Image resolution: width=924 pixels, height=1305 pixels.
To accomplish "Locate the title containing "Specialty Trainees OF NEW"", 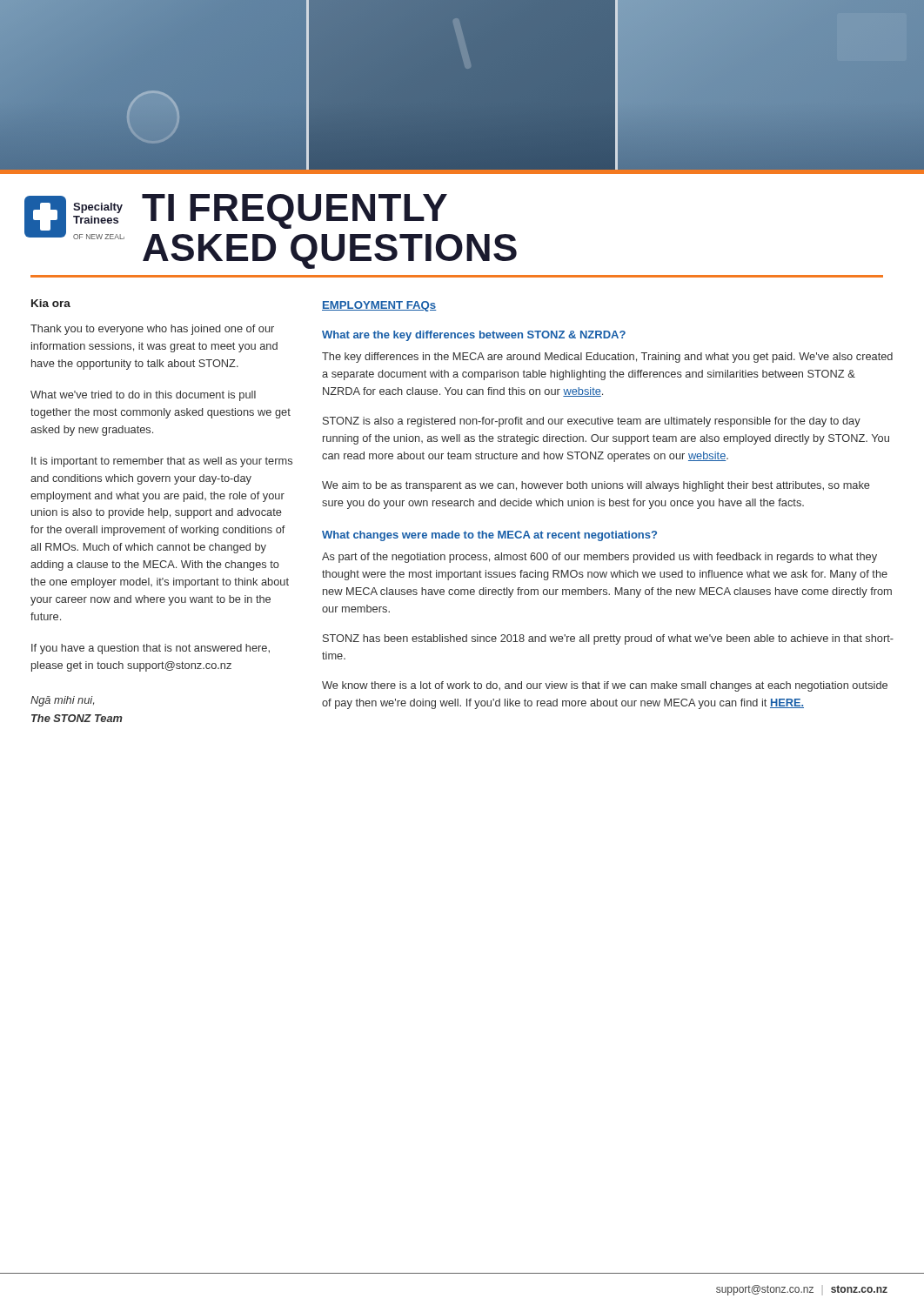I will click(x=271, y=228).
